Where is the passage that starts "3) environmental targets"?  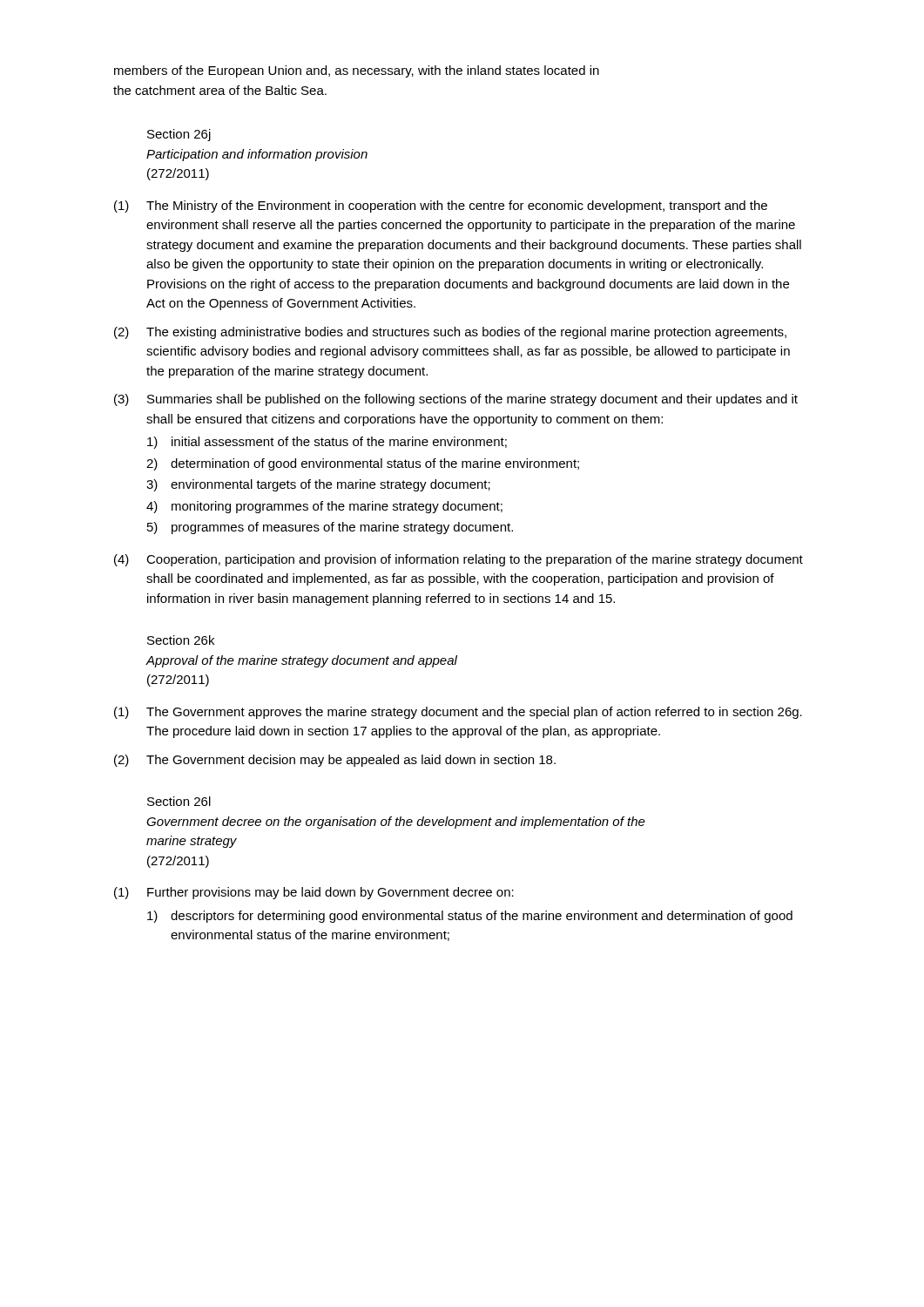319,485
